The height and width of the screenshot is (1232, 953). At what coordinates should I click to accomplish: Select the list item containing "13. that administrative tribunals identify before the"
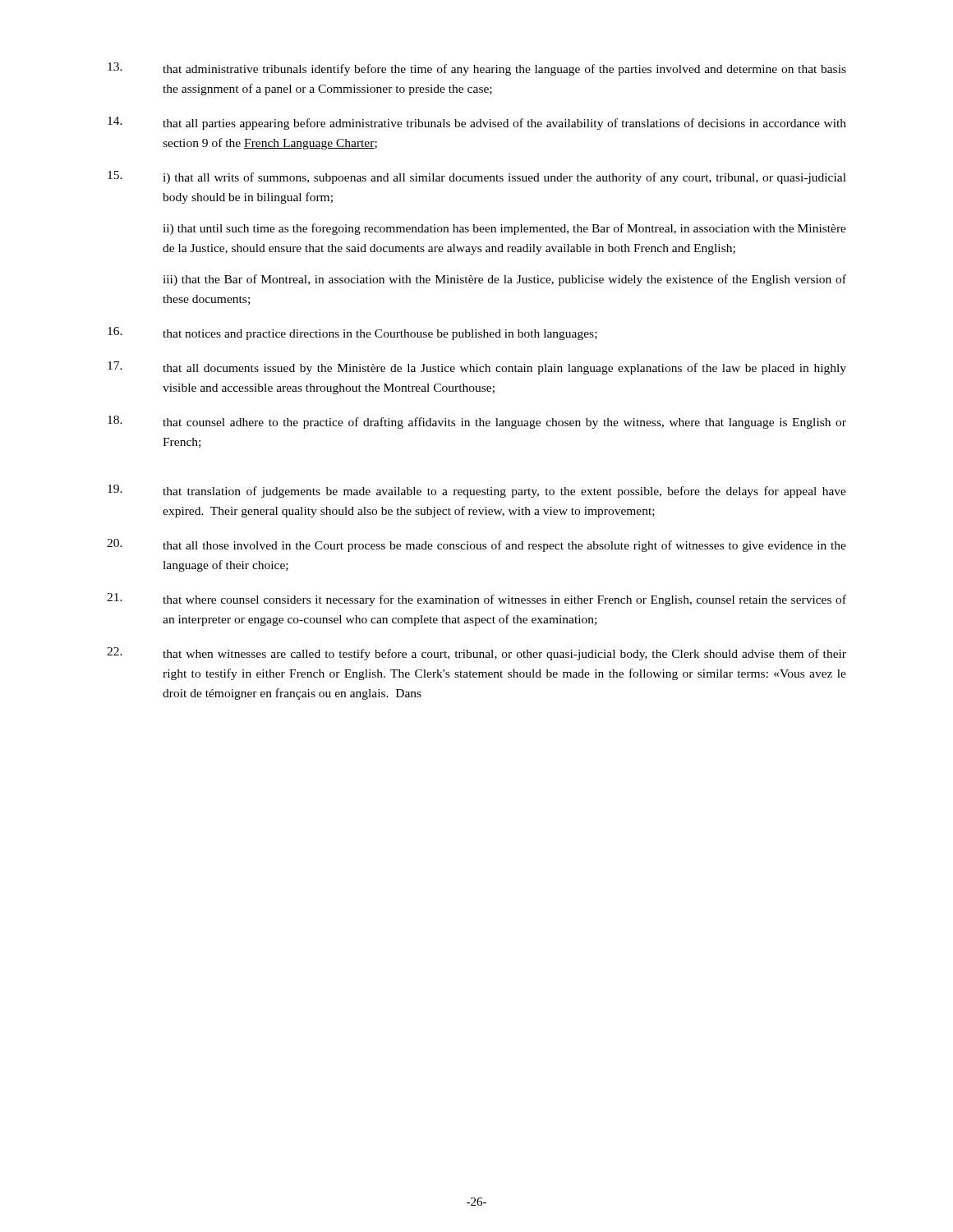click(476, 79)
